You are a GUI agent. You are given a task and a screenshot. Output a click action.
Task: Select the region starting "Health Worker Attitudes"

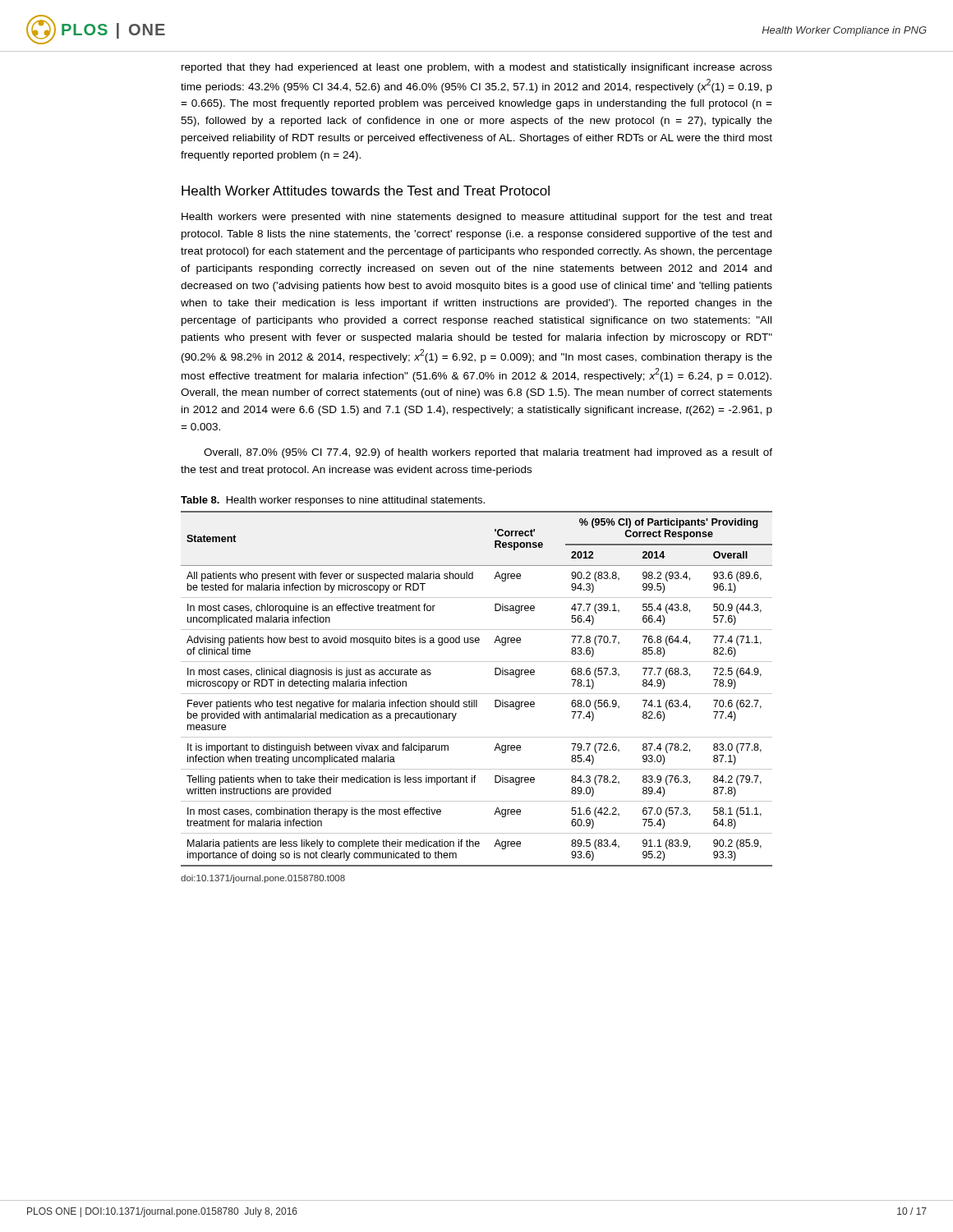click(x=366, y=191)
